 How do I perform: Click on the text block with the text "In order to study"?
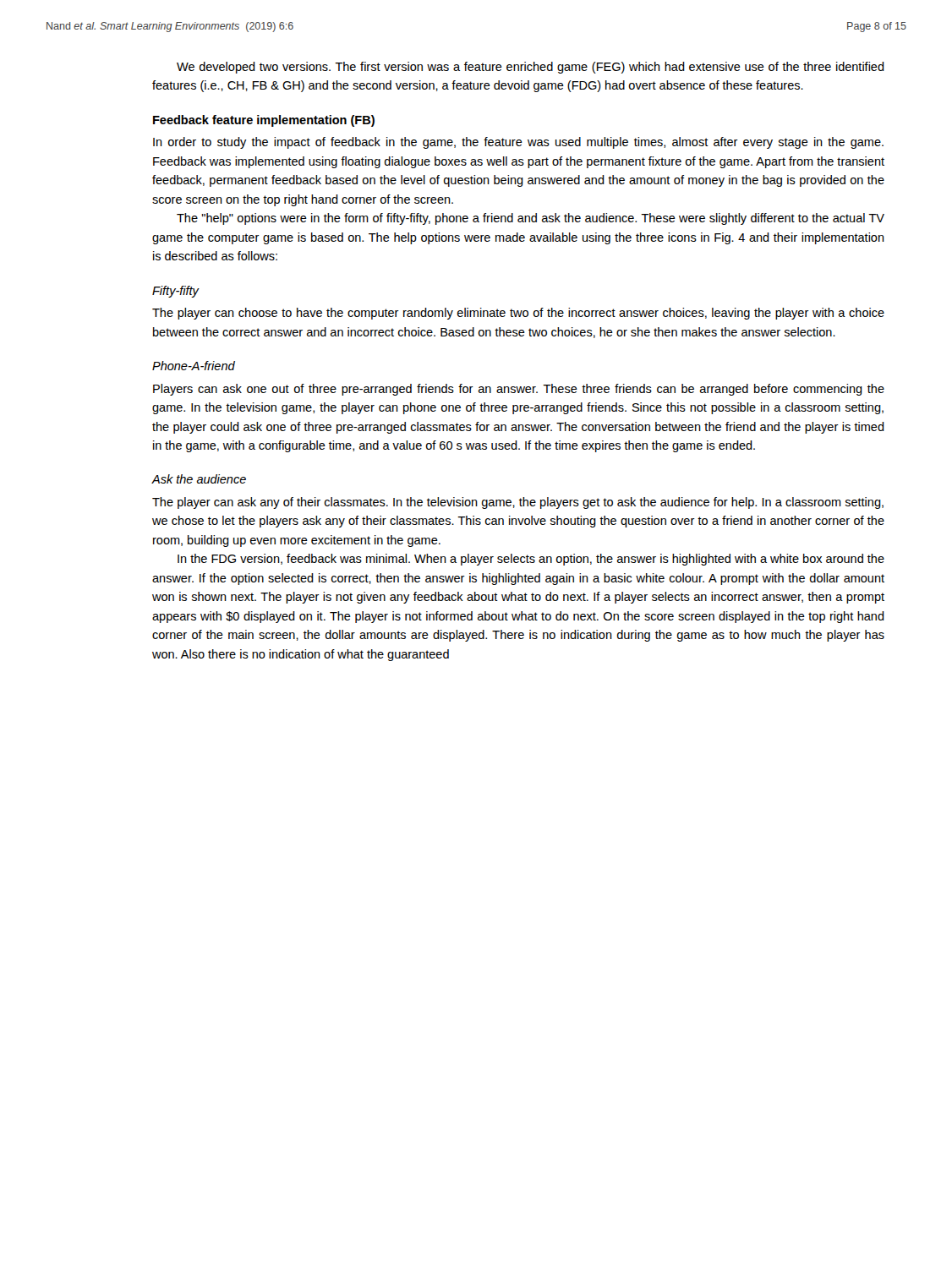[x=518, y=171]
